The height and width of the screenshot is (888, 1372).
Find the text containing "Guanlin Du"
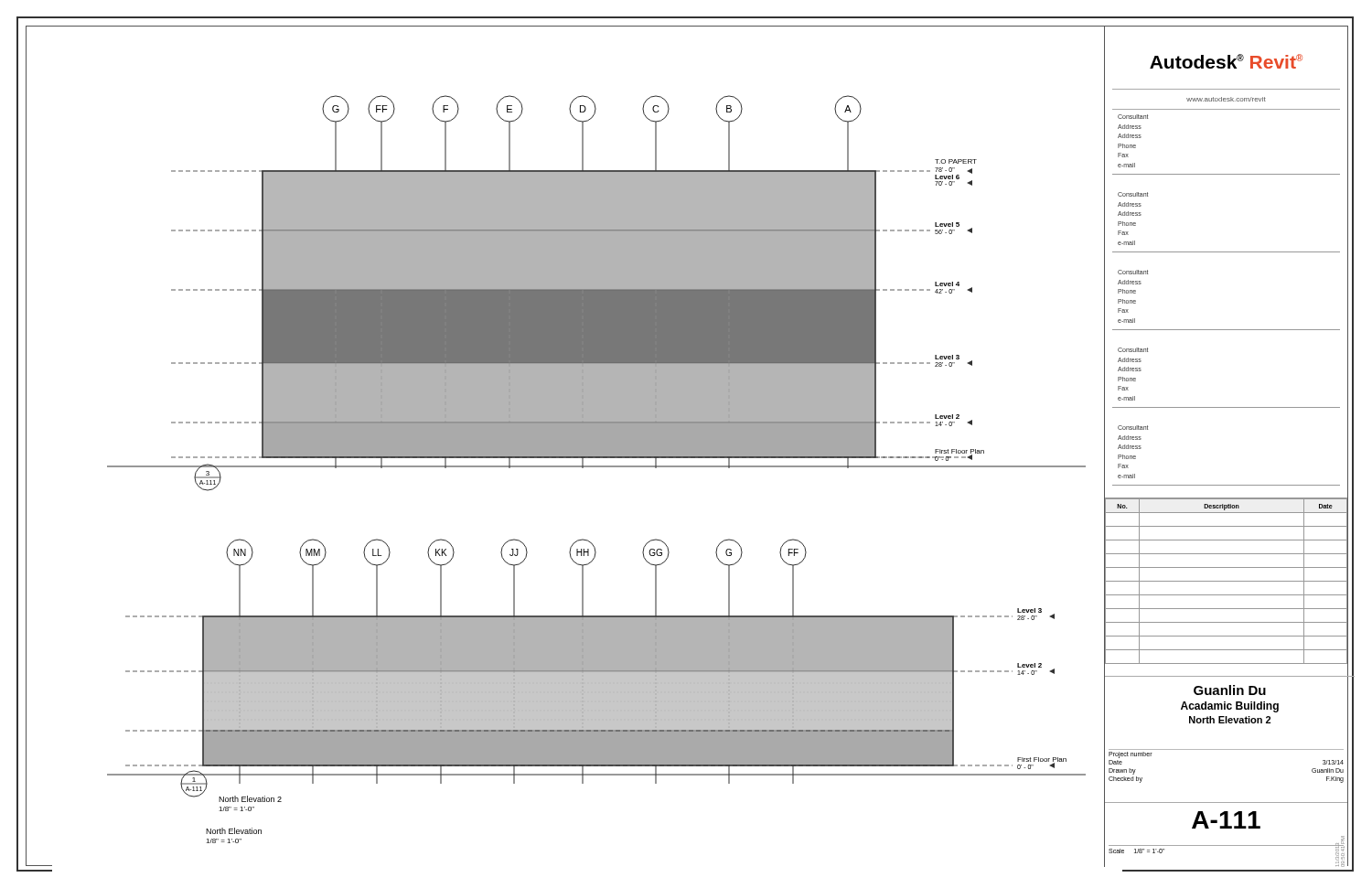click(1230, 690)
